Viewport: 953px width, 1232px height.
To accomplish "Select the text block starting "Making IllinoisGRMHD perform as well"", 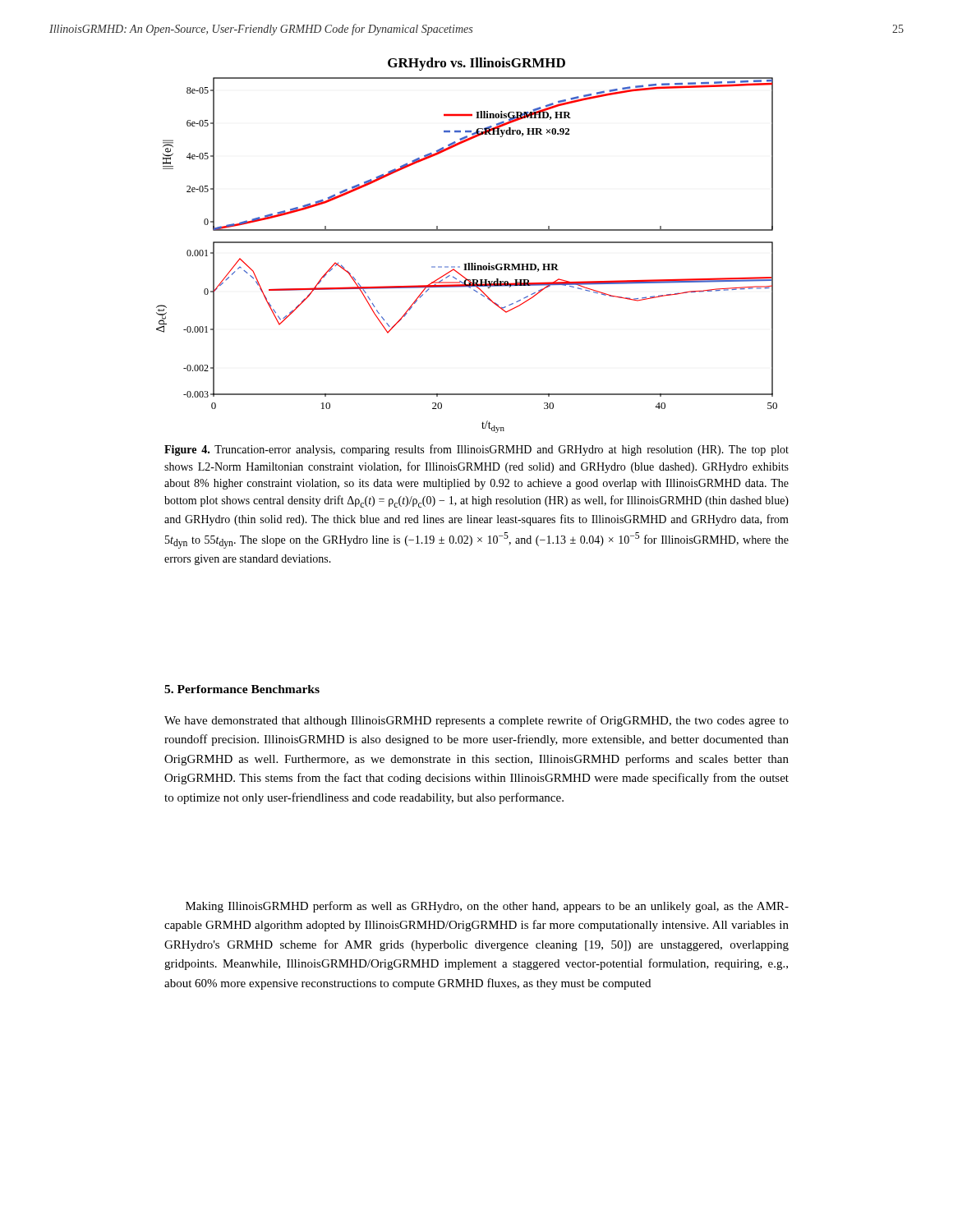I will pyautogui.click(x=476, y=944).
